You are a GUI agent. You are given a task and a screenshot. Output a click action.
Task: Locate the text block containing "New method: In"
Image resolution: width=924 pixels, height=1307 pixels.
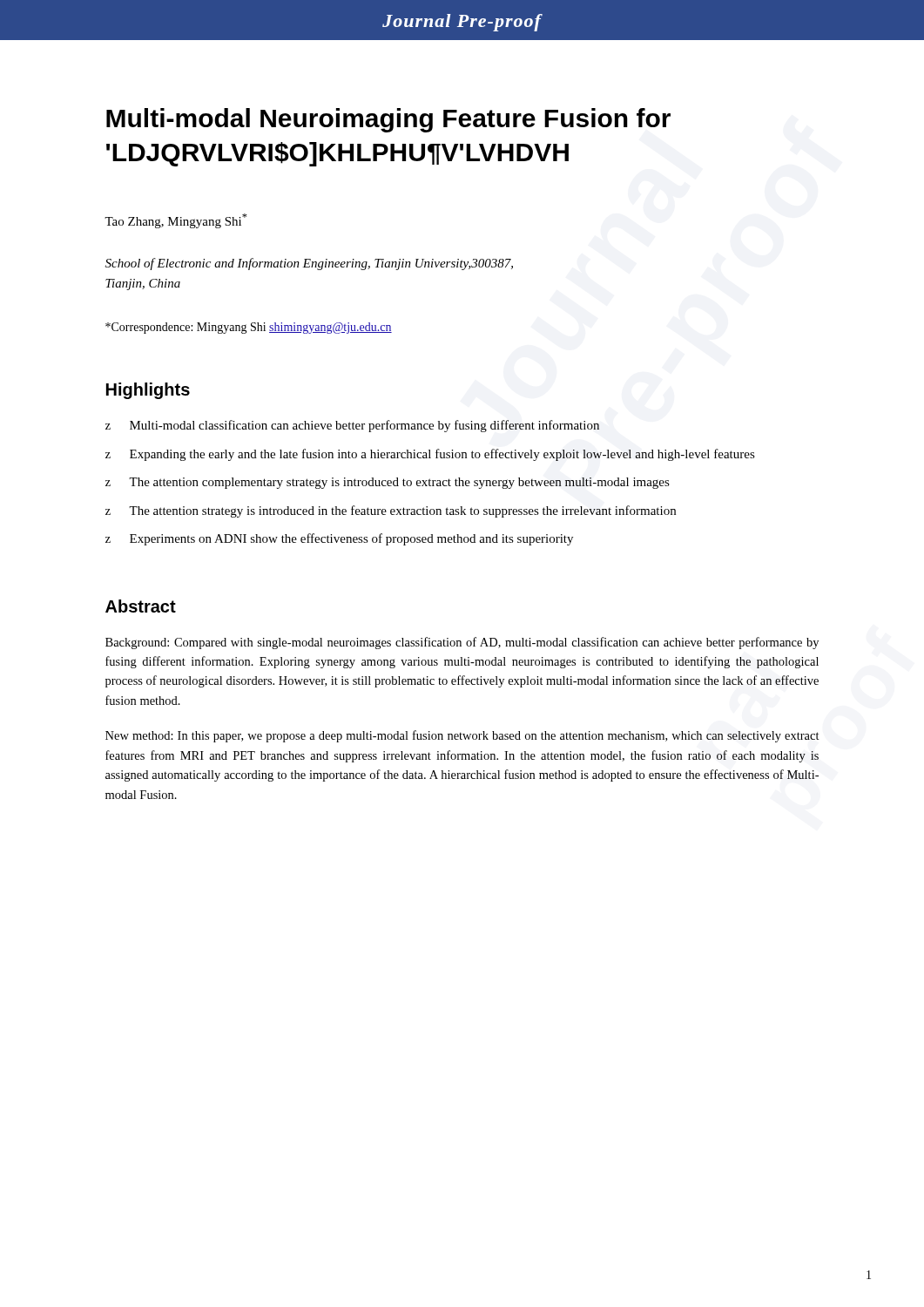tap(462, 765)
